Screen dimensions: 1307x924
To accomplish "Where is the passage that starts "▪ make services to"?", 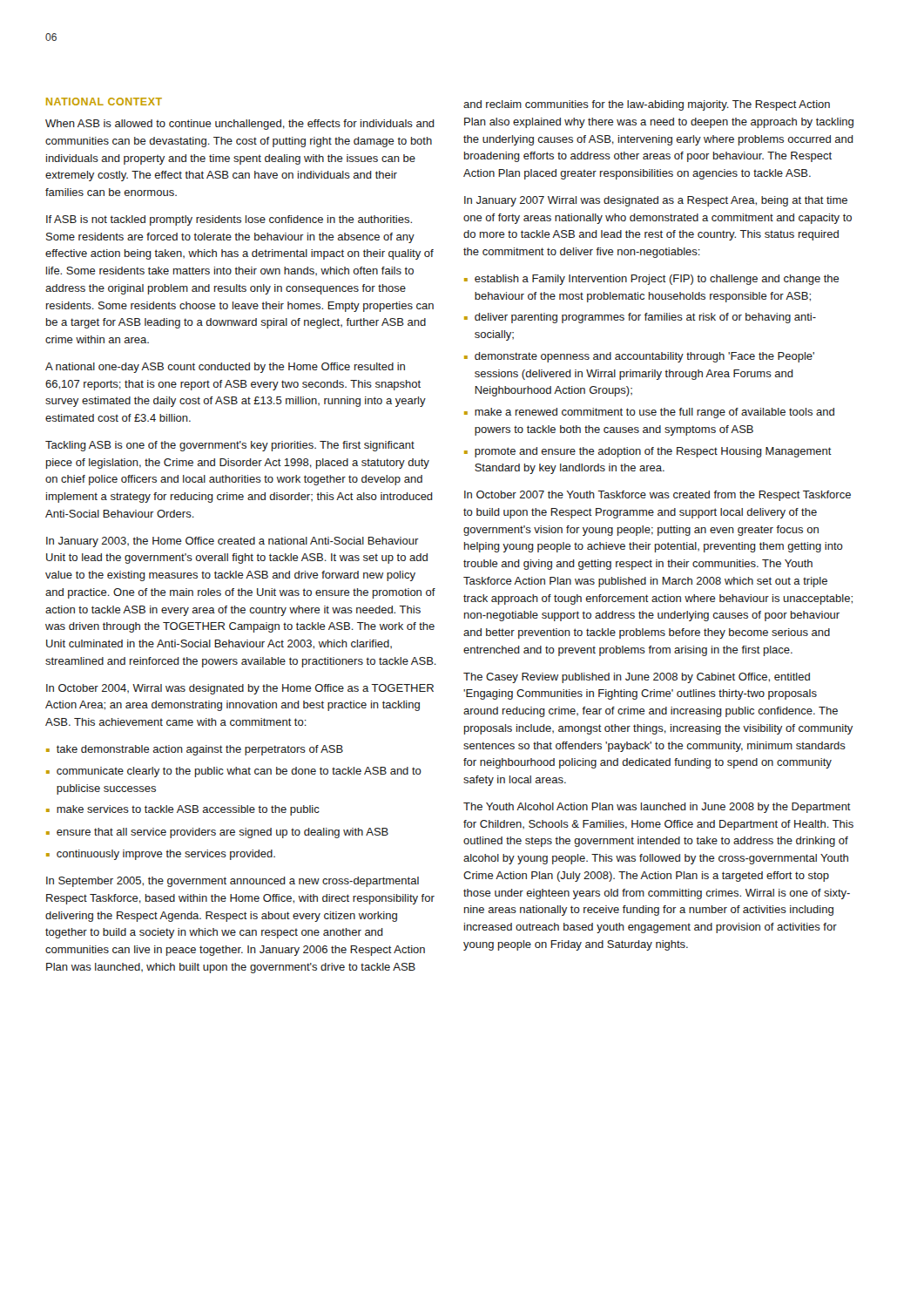I will click(x=182, y=810).
